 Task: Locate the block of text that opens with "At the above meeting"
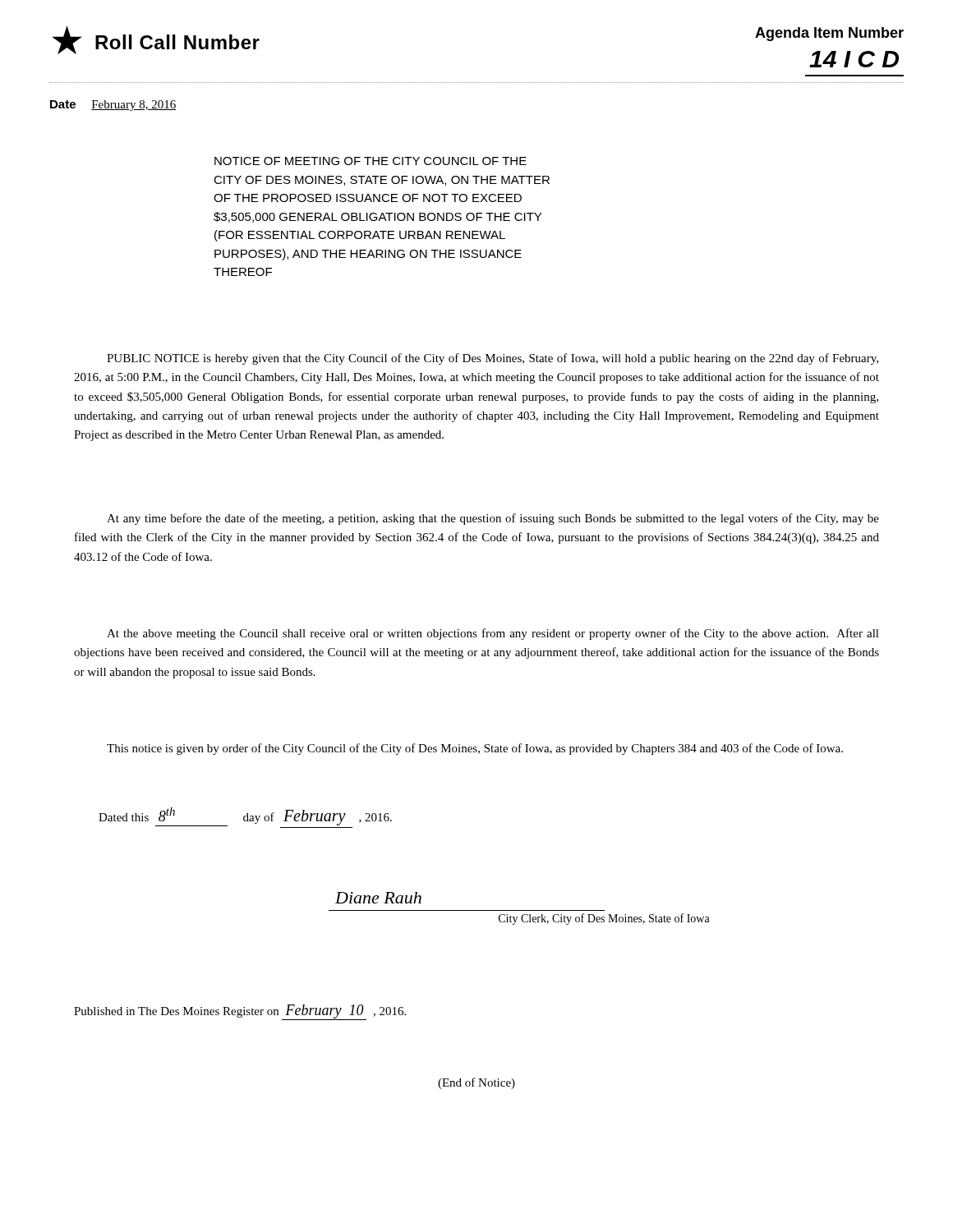click(x=476, y=652)
